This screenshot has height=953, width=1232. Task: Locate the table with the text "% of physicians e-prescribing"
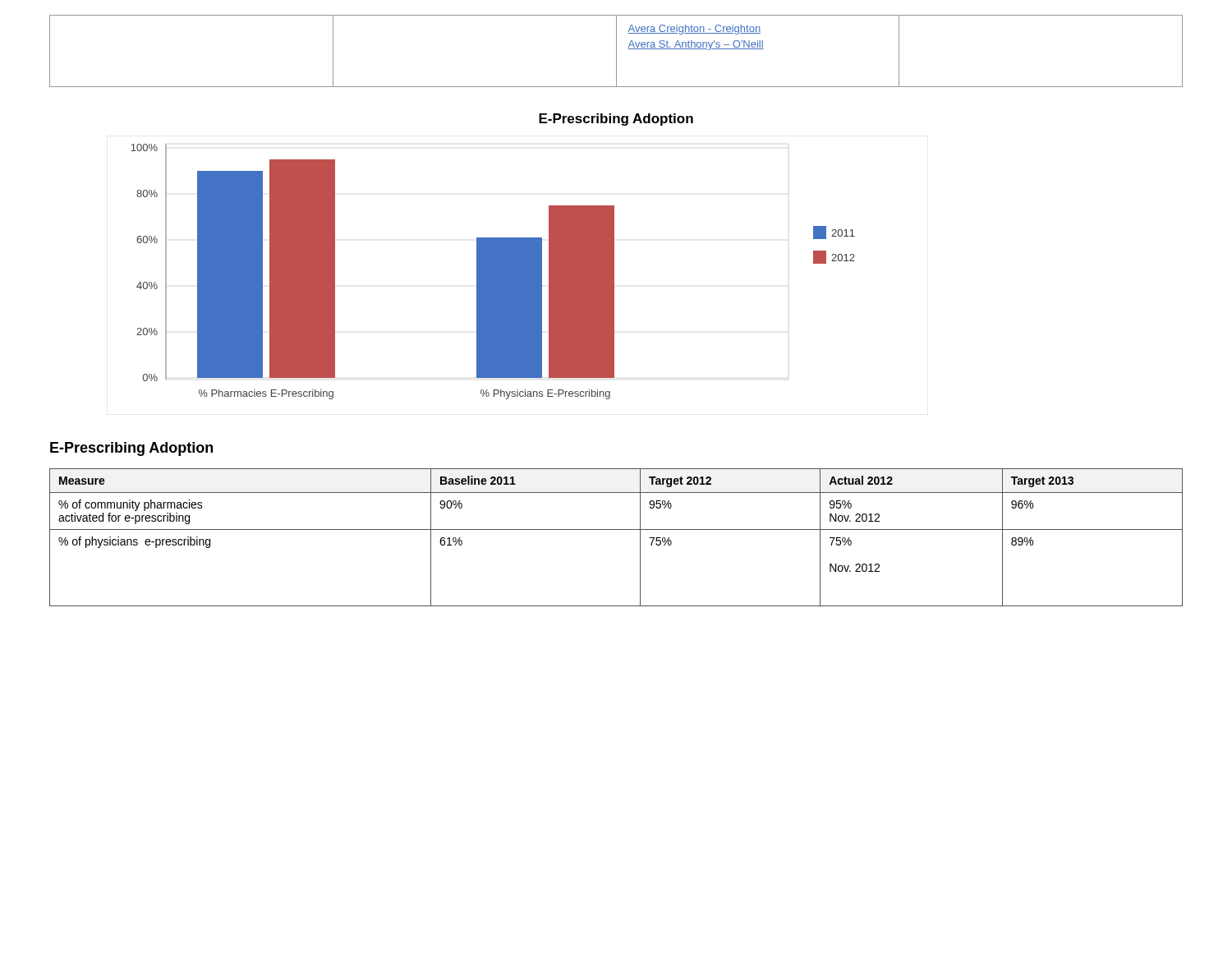coord(616,537)
